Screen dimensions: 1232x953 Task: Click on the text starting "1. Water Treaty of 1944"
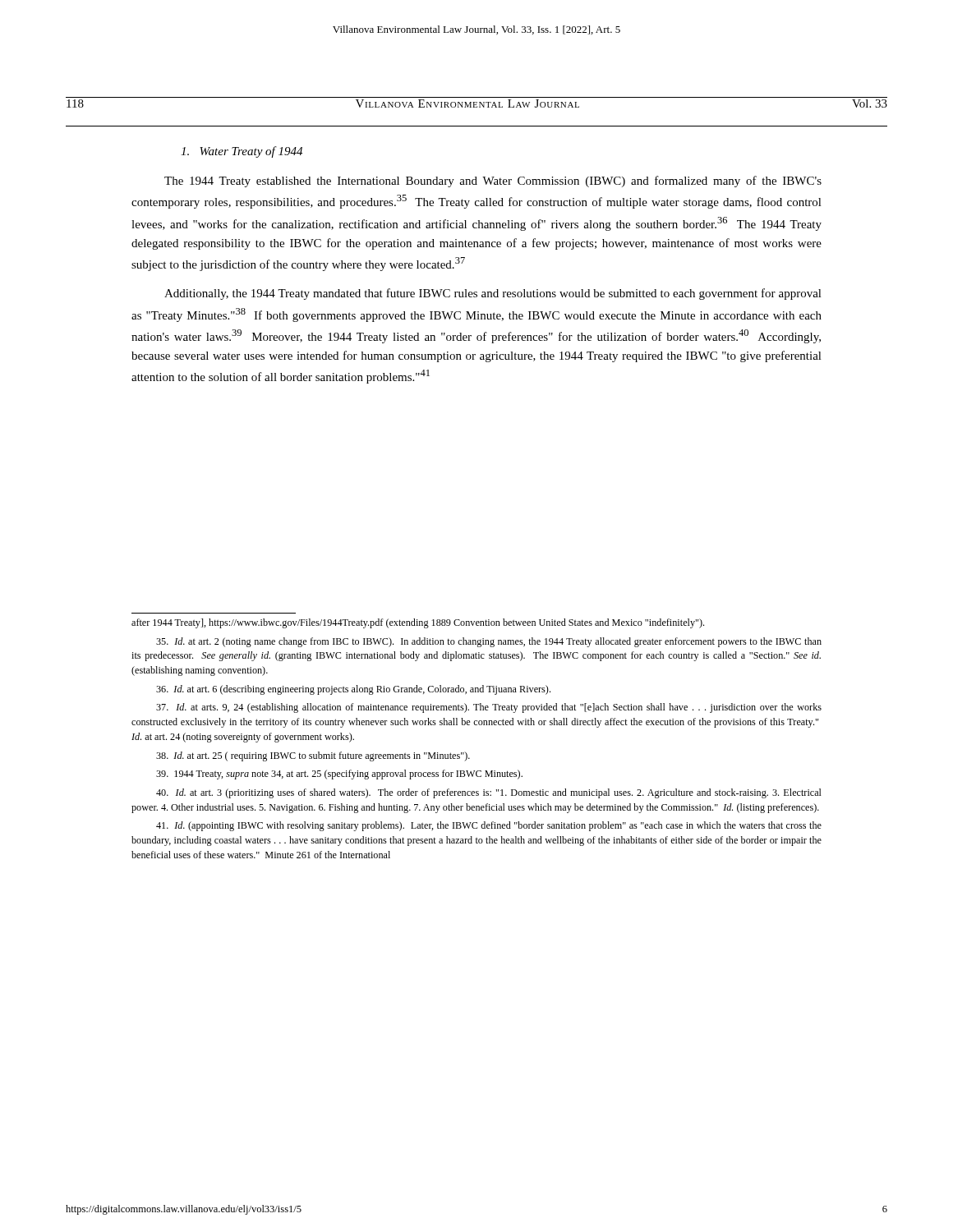point(242,151)
